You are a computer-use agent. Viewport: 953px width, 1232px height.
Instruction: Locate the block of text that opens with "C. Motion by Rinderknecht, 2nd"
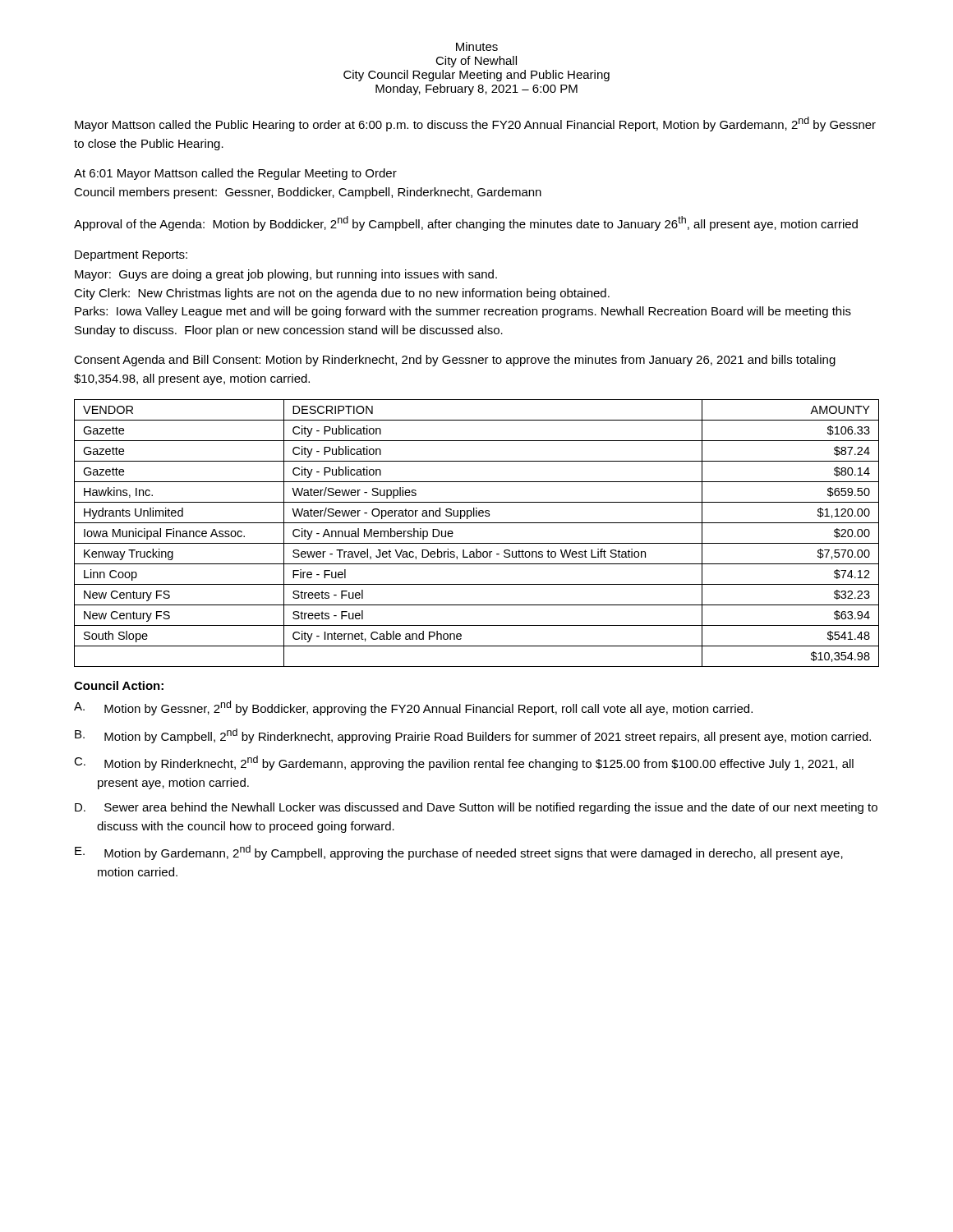coord(476,772)
